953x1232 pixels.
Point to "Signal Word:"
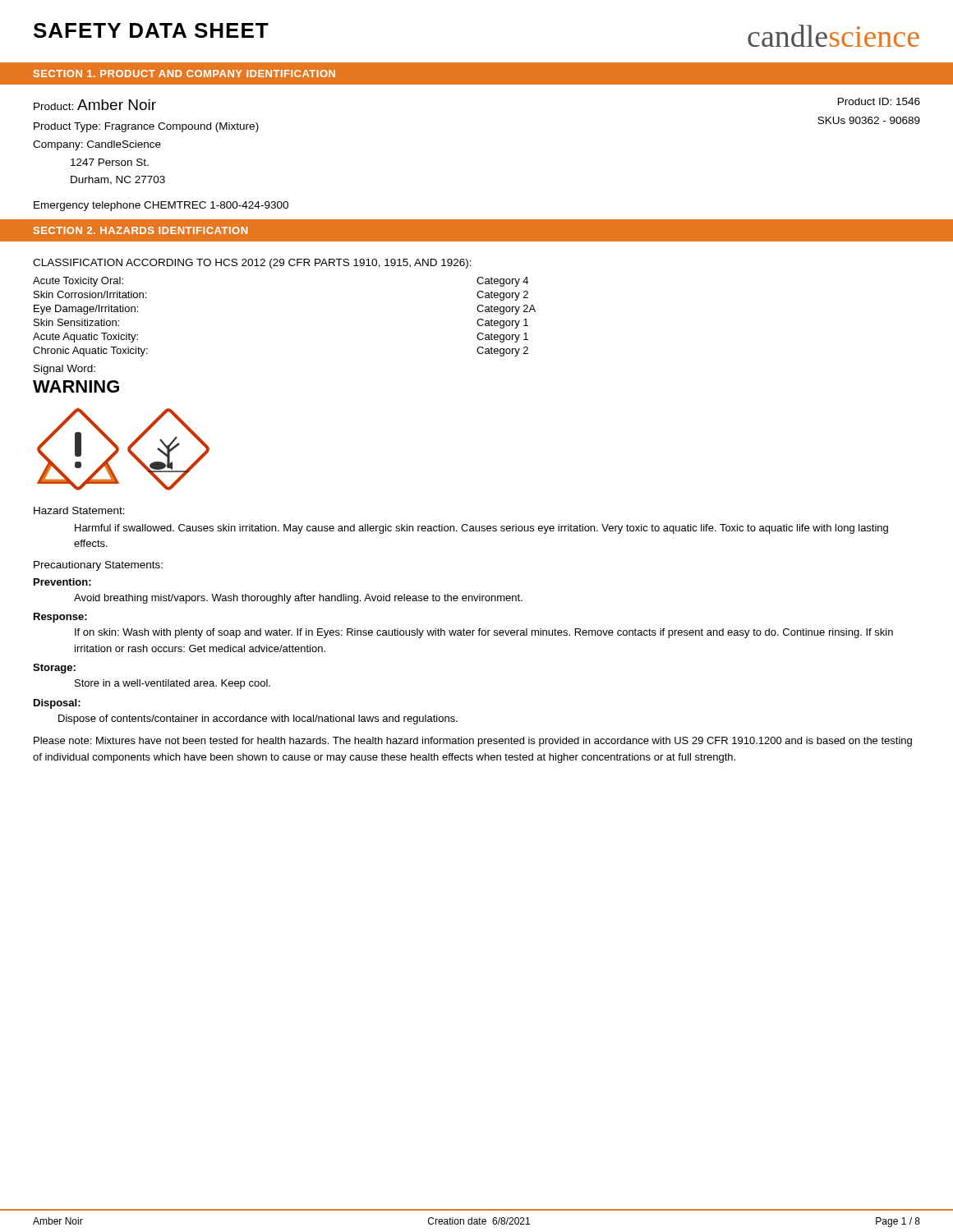tap(65, 368)
